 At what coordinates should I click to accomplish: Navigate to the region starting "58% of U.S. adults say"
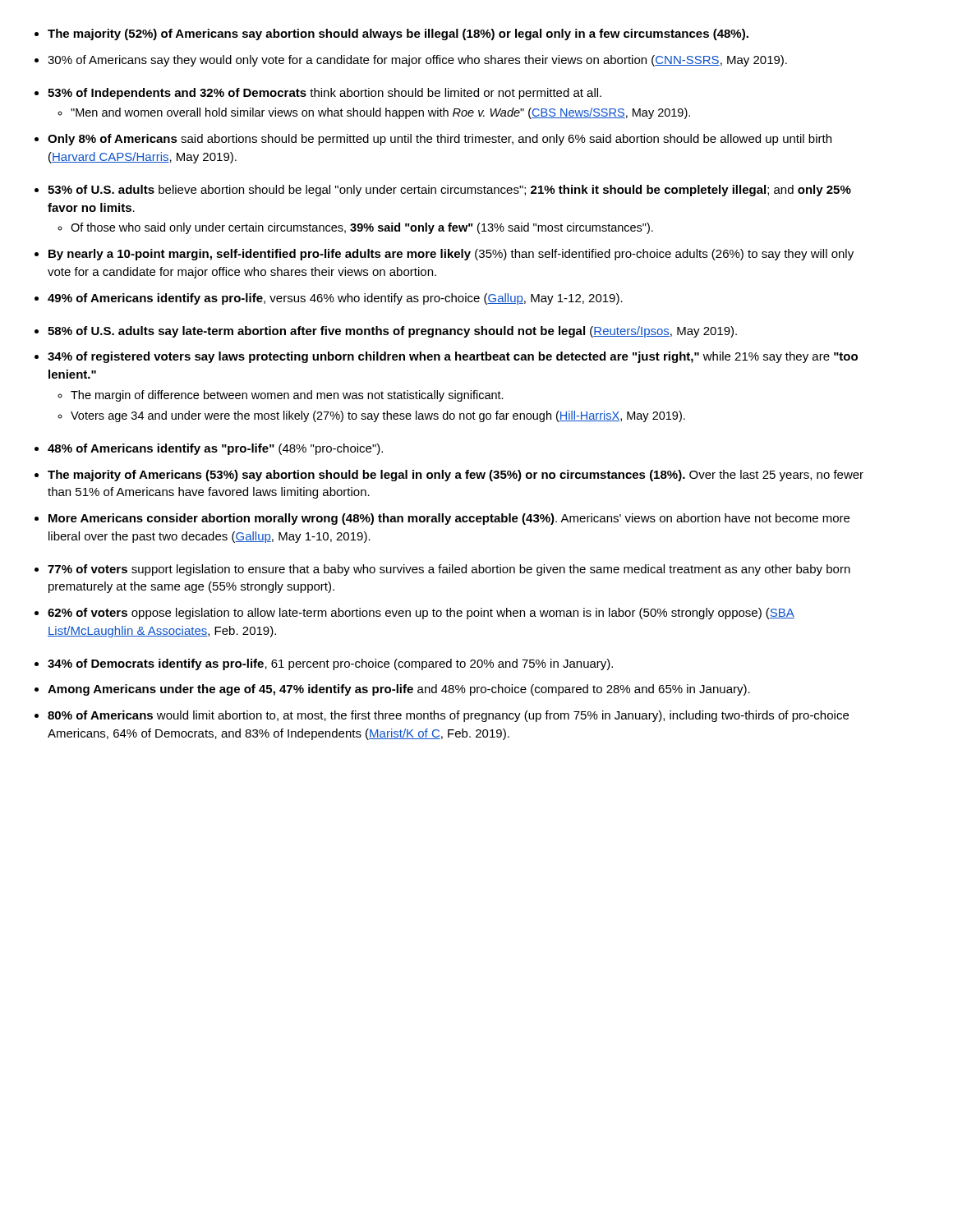[463, 330]
